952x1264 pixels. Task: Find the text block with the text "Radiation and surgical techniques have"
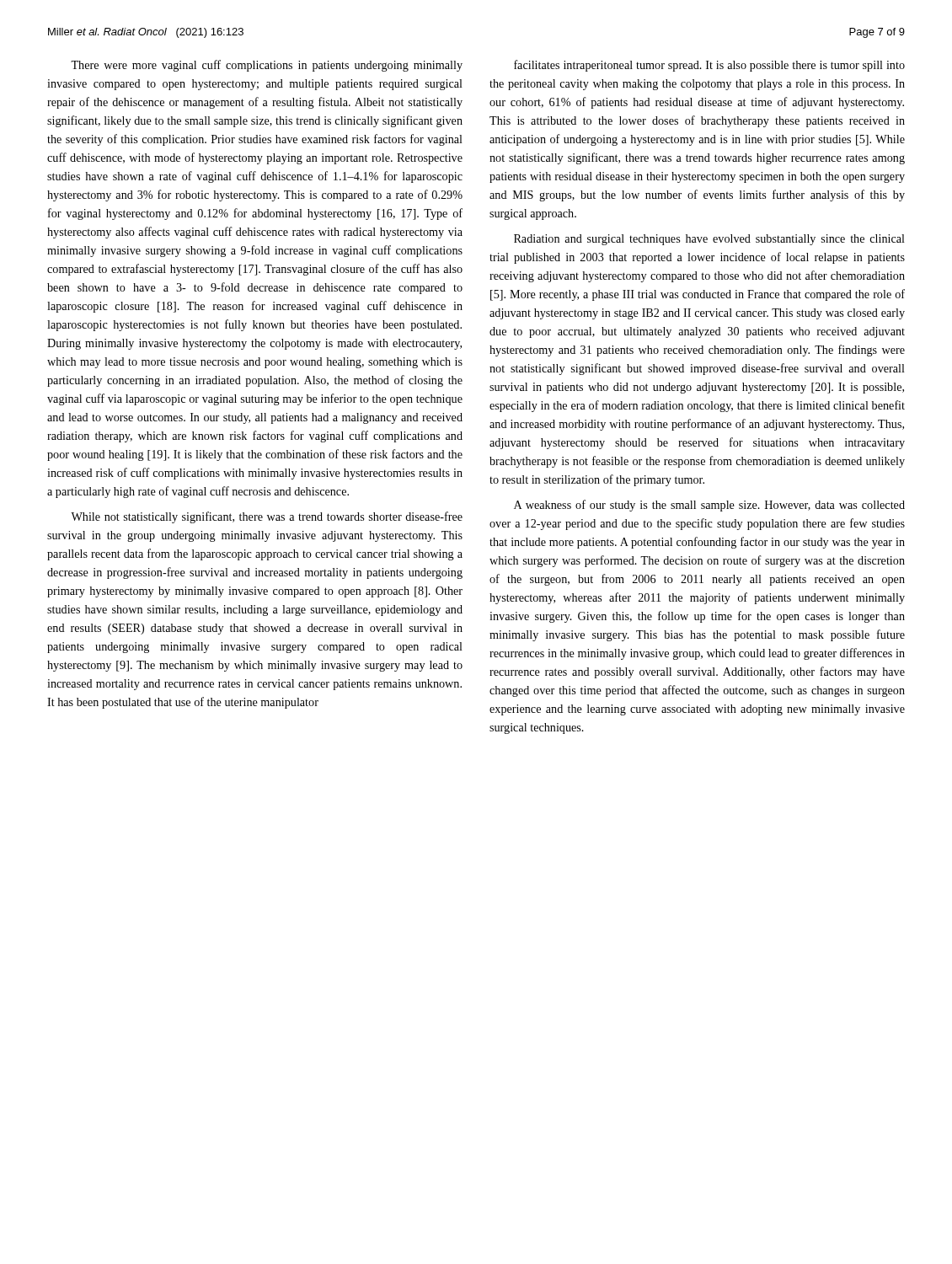point(697,359)
